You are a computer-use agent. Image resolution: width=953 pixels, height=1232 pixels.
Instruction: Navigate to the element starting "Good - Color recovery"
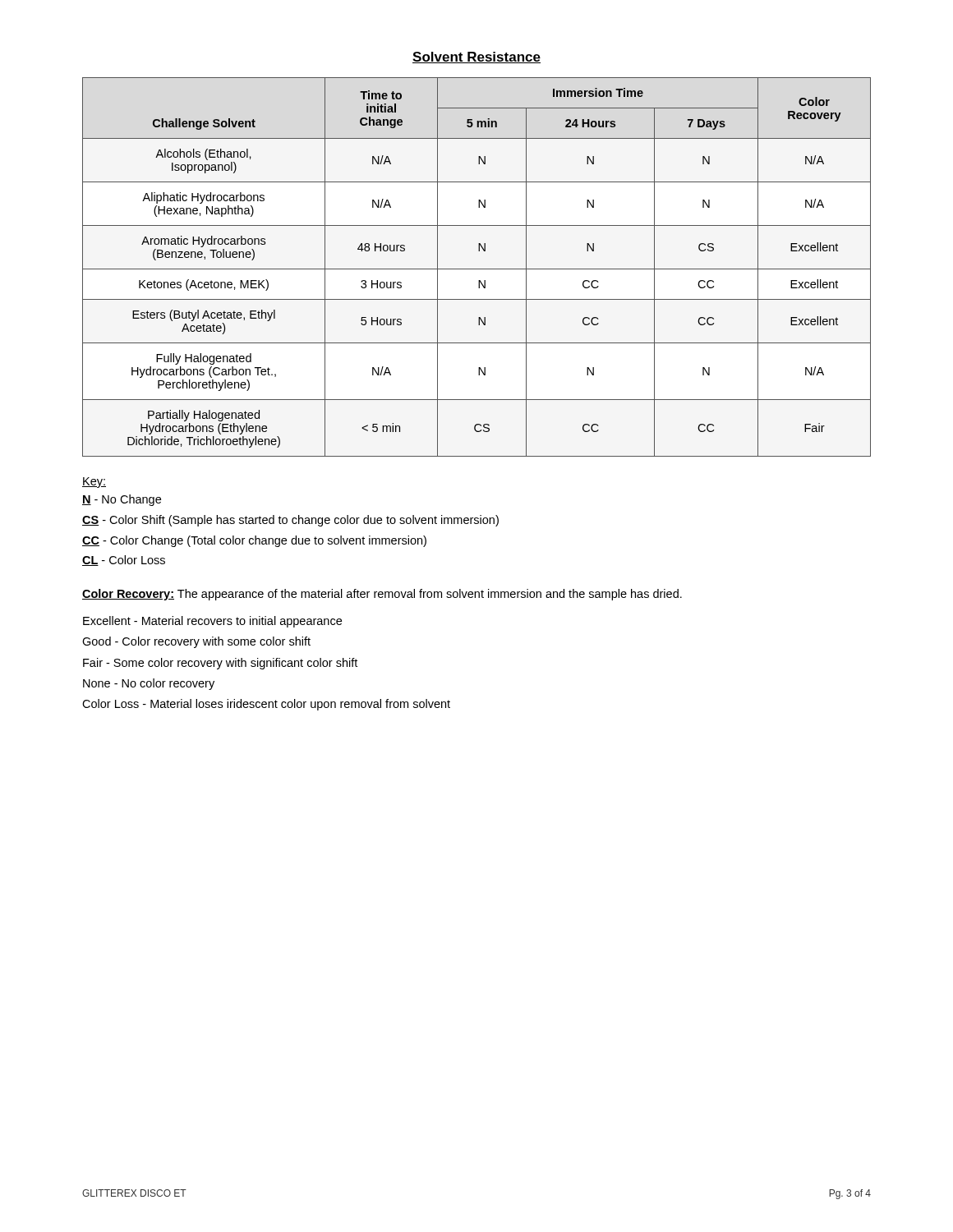(196, 642)
